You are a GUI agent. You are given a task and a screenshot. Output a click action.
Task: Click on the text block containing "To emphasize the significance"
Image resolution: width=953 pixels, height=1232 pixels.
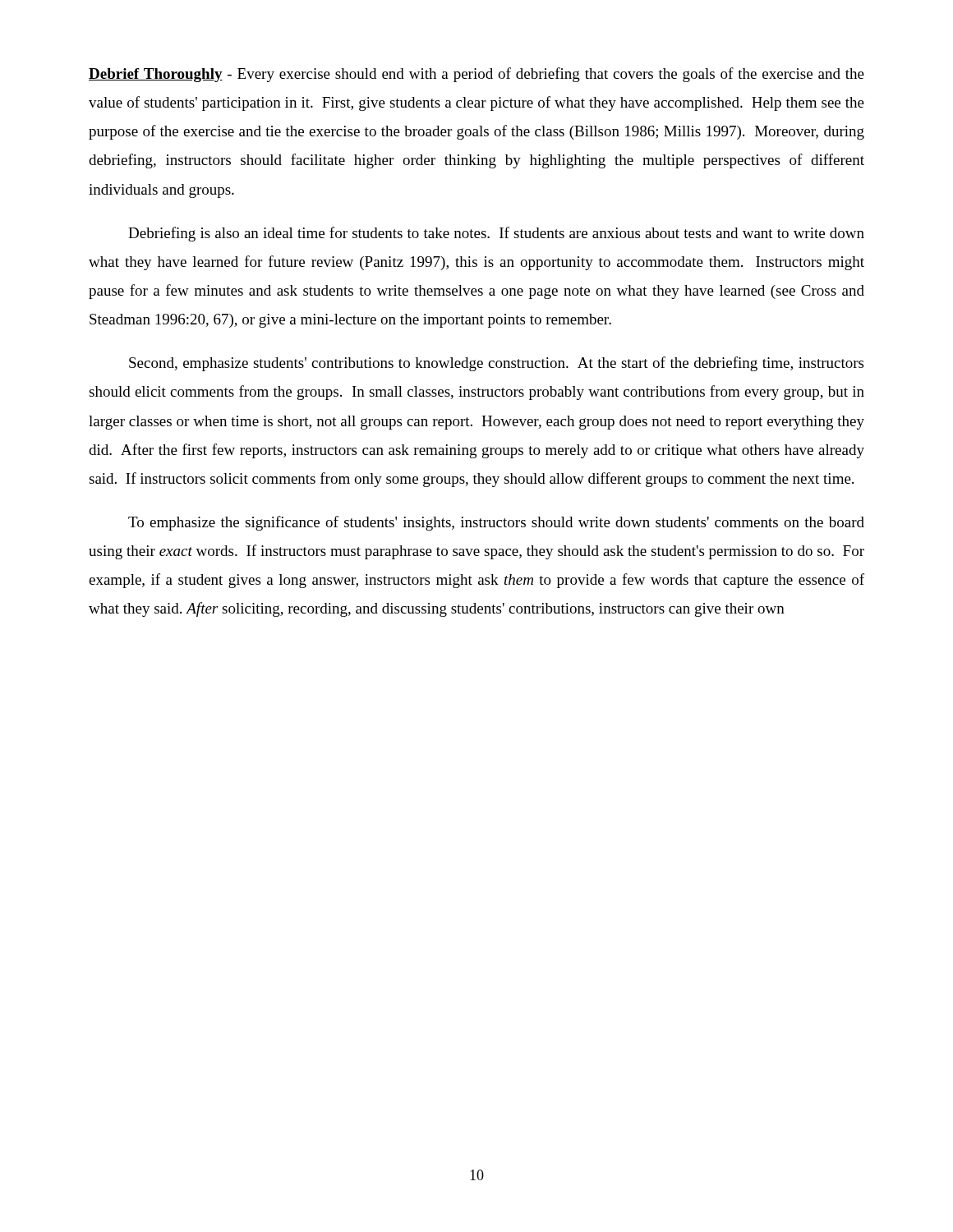coord(476,565)
